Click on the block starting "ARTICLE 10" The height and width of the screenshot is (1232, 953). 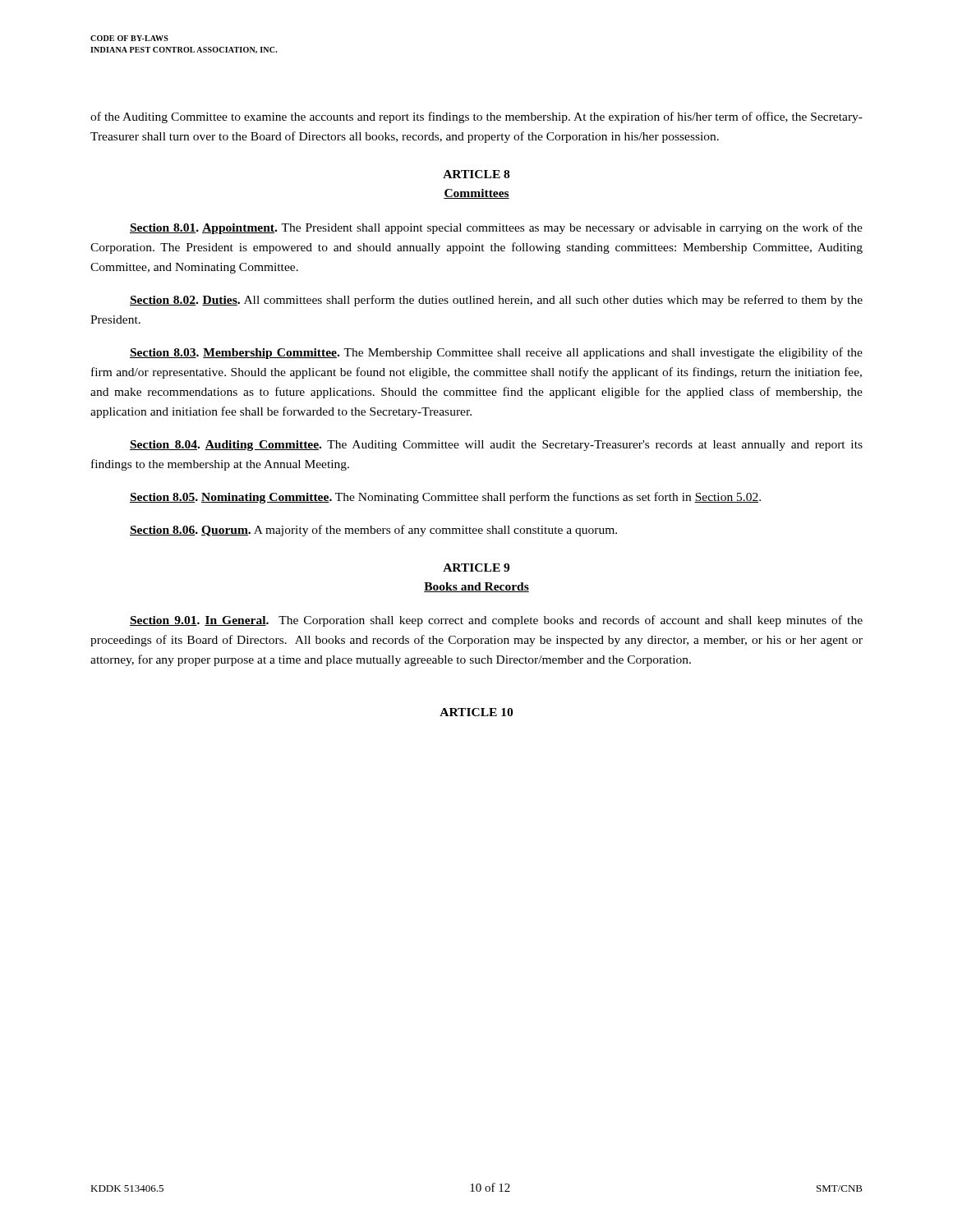tap(476, 712)
